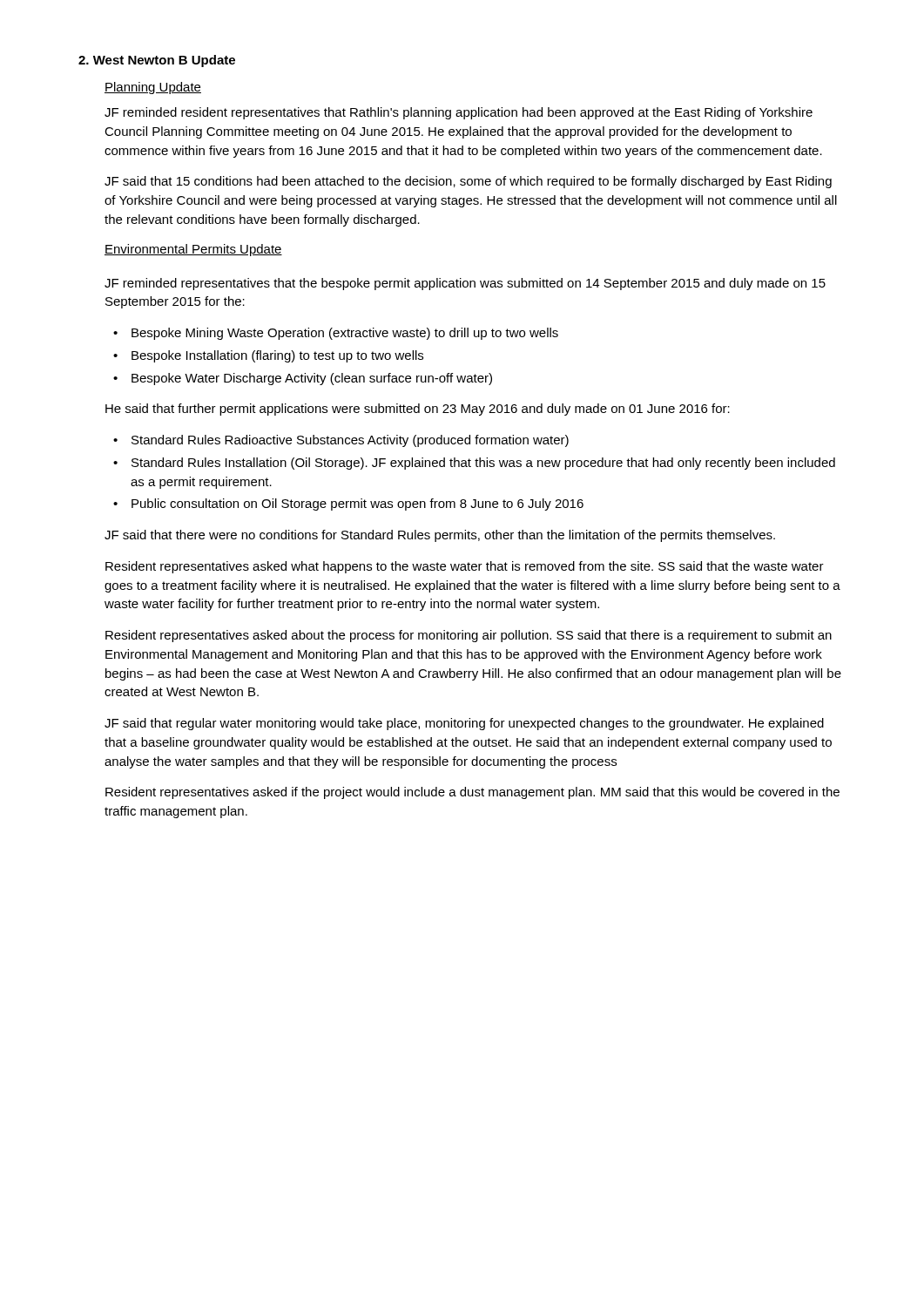The image size is (924, 1307).
Task: Locate the list item with the text "Standard Rules Radioactive Substances Activity"
Action: (x=350, y=440)
